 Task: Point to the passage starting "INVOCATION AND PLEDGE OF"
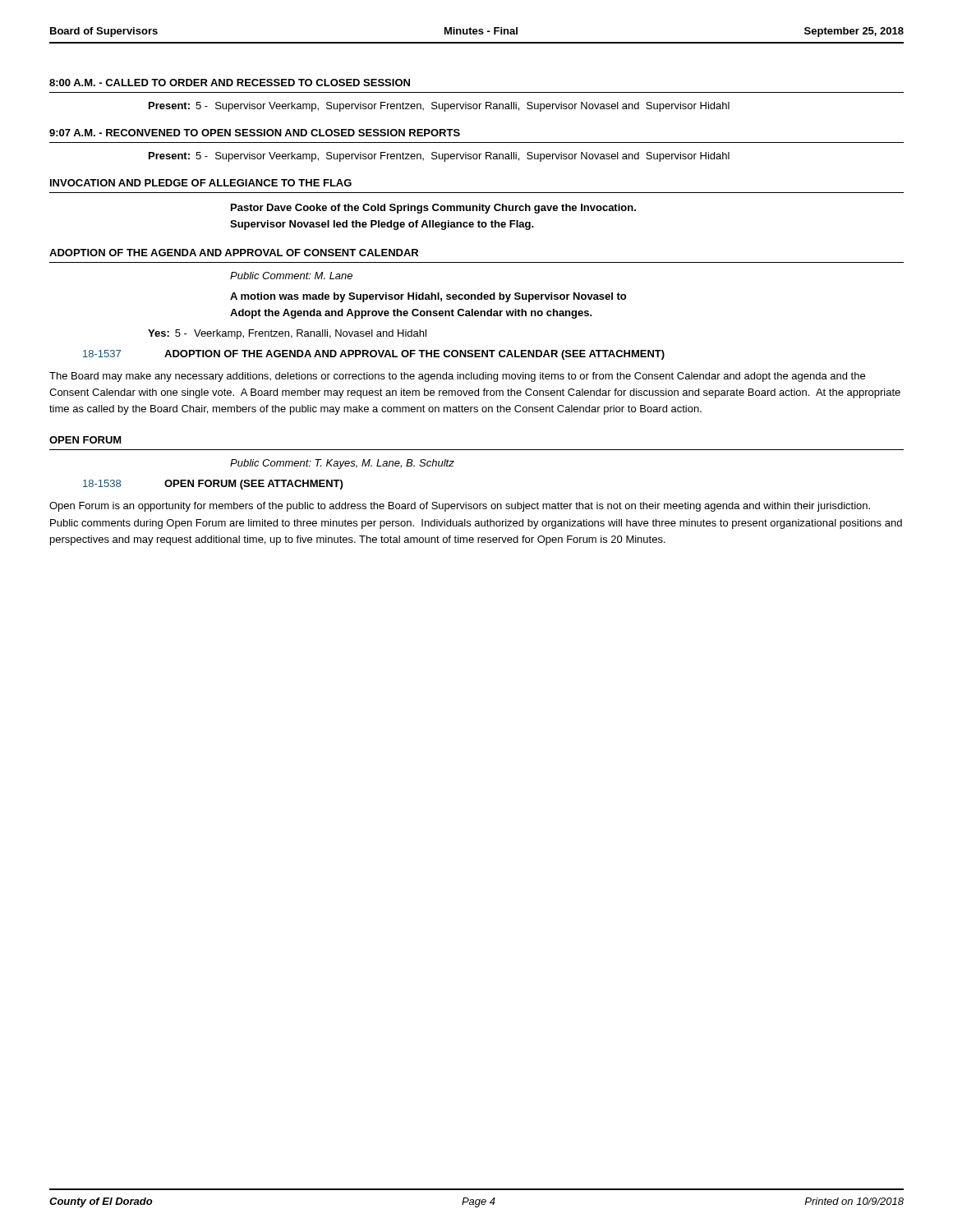pos(201,183)
